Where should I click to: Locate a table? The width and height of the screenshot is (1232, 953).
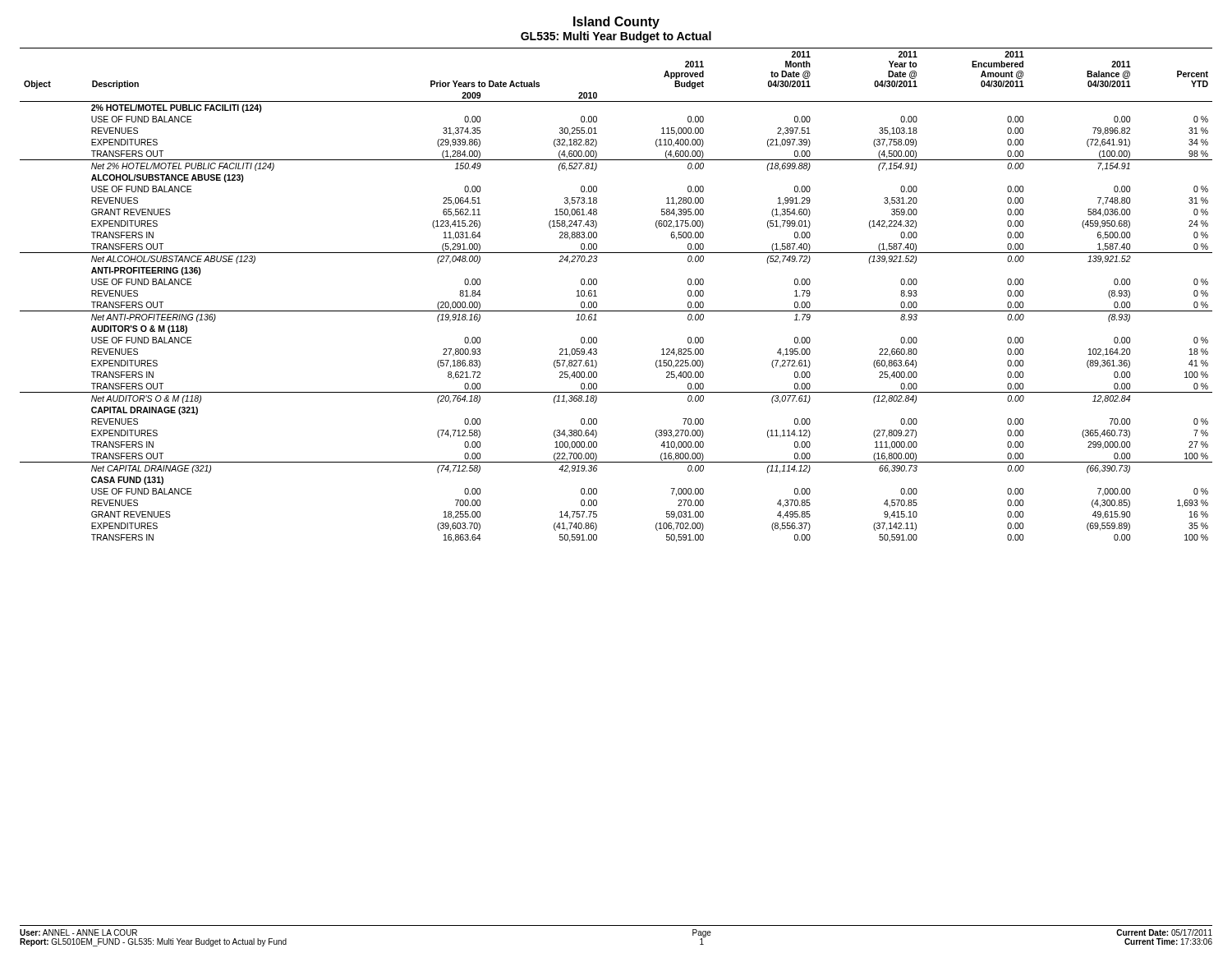pos(616,295)
